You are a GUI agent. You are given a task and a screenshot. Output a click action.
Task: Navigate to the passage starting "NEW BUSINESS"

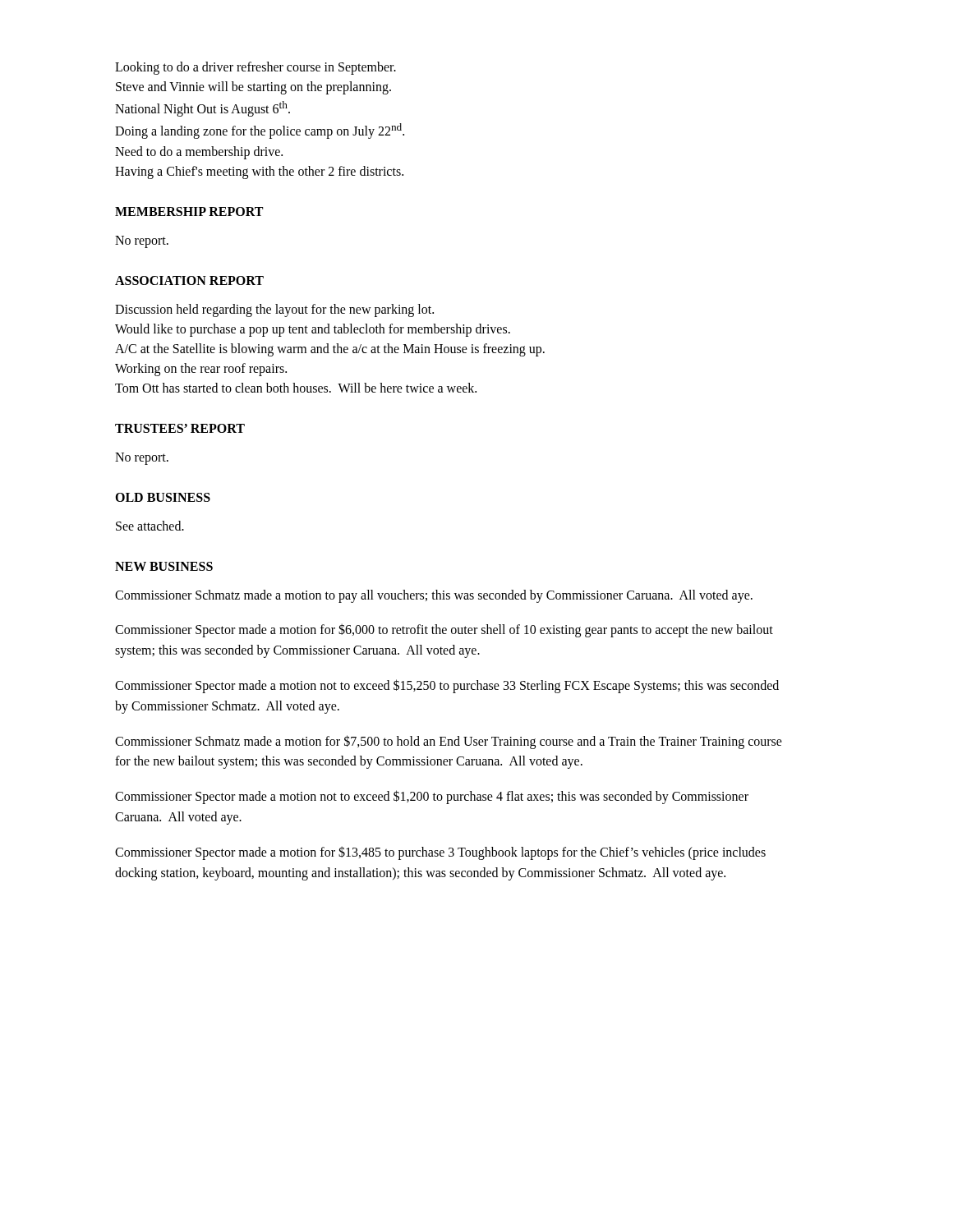164,566
